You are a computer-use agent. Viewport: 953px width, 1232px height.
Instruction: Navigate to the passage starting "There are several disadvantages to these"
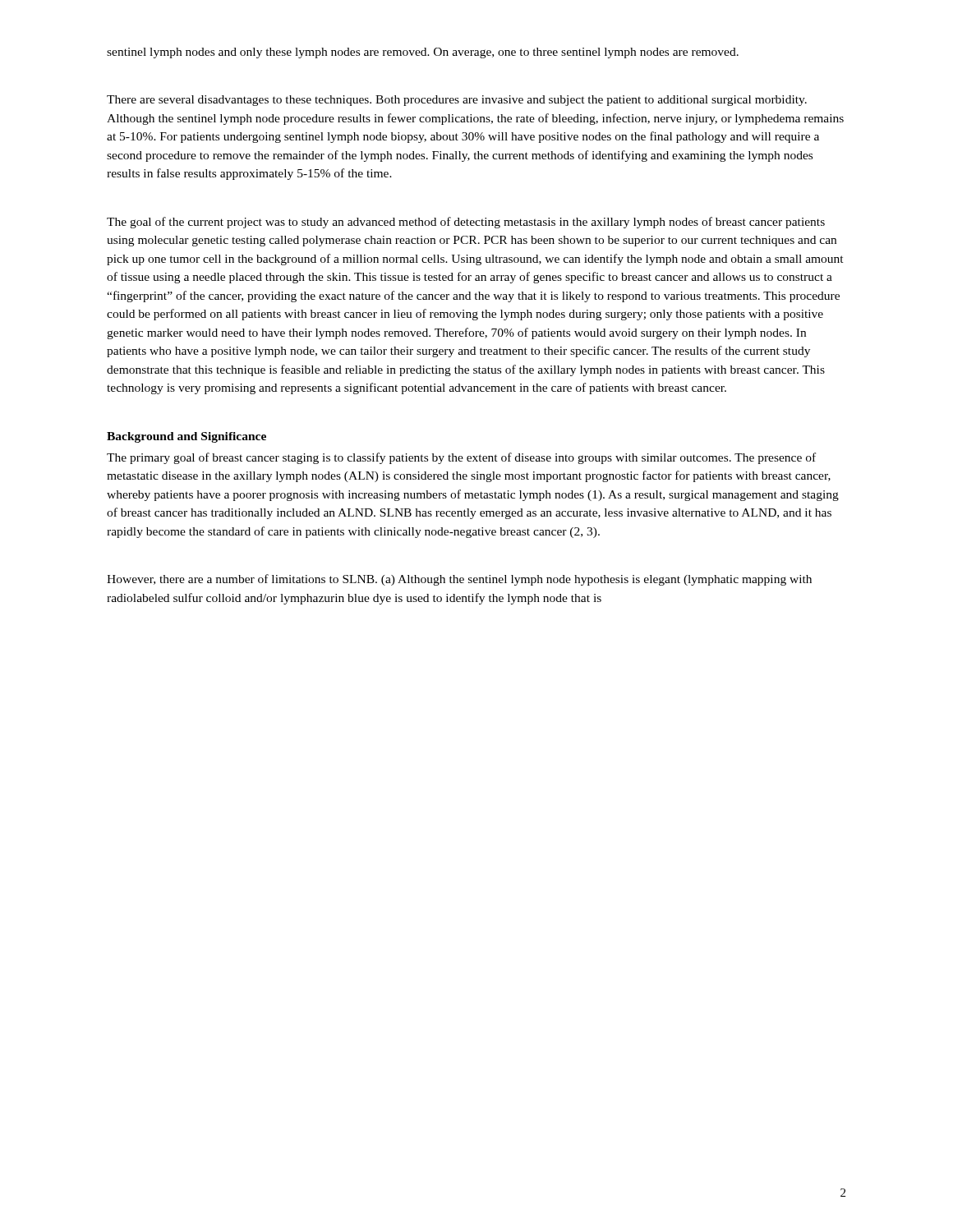click(x=475, y=136)
